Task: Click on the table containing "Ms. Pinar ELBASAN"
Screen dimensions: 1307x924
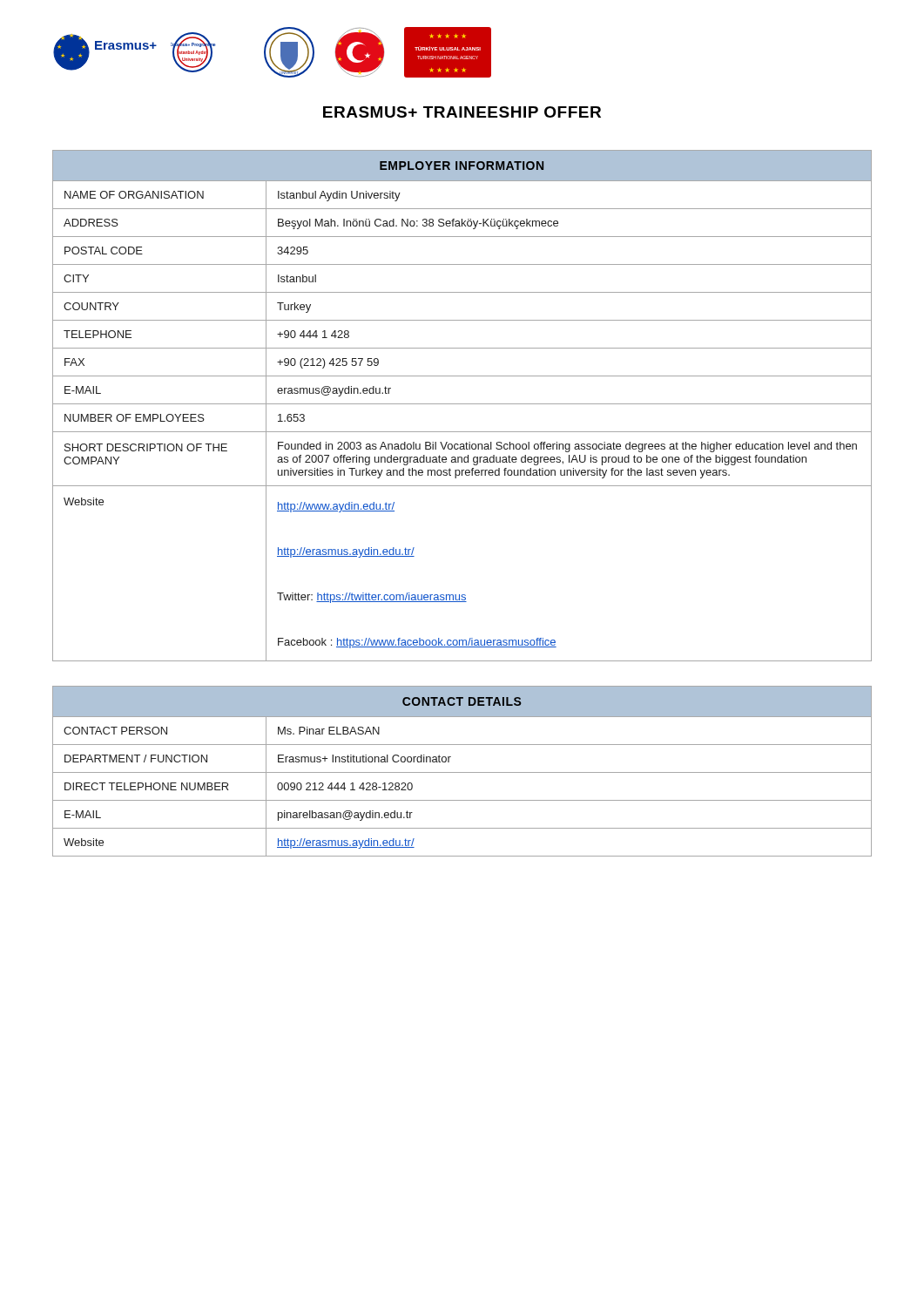Action: tap(462, 771)
